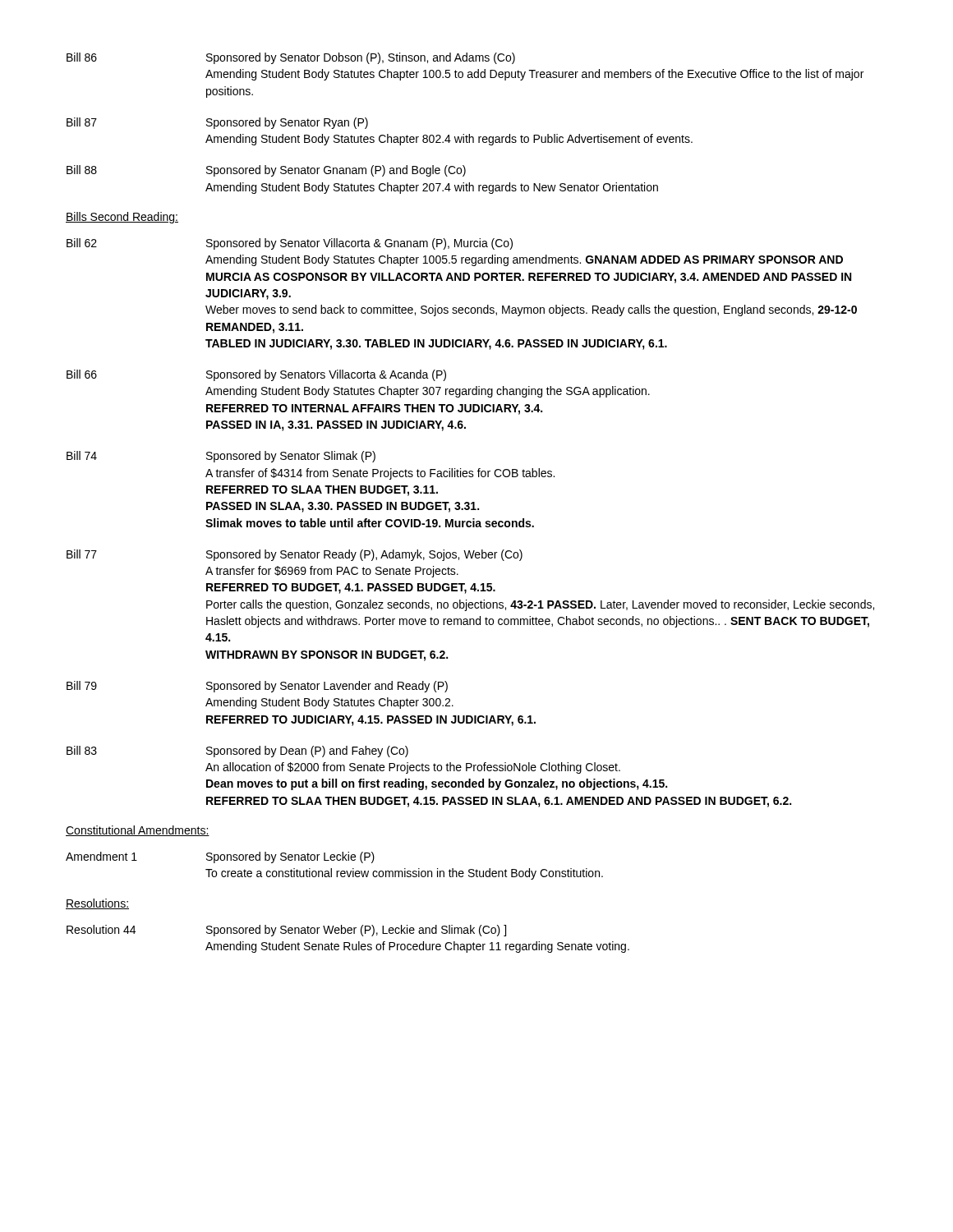Navigate to the block starting "Bill 77 Sponsored"
This screenshot has width=953, height=1232.
tap(476, 604)
